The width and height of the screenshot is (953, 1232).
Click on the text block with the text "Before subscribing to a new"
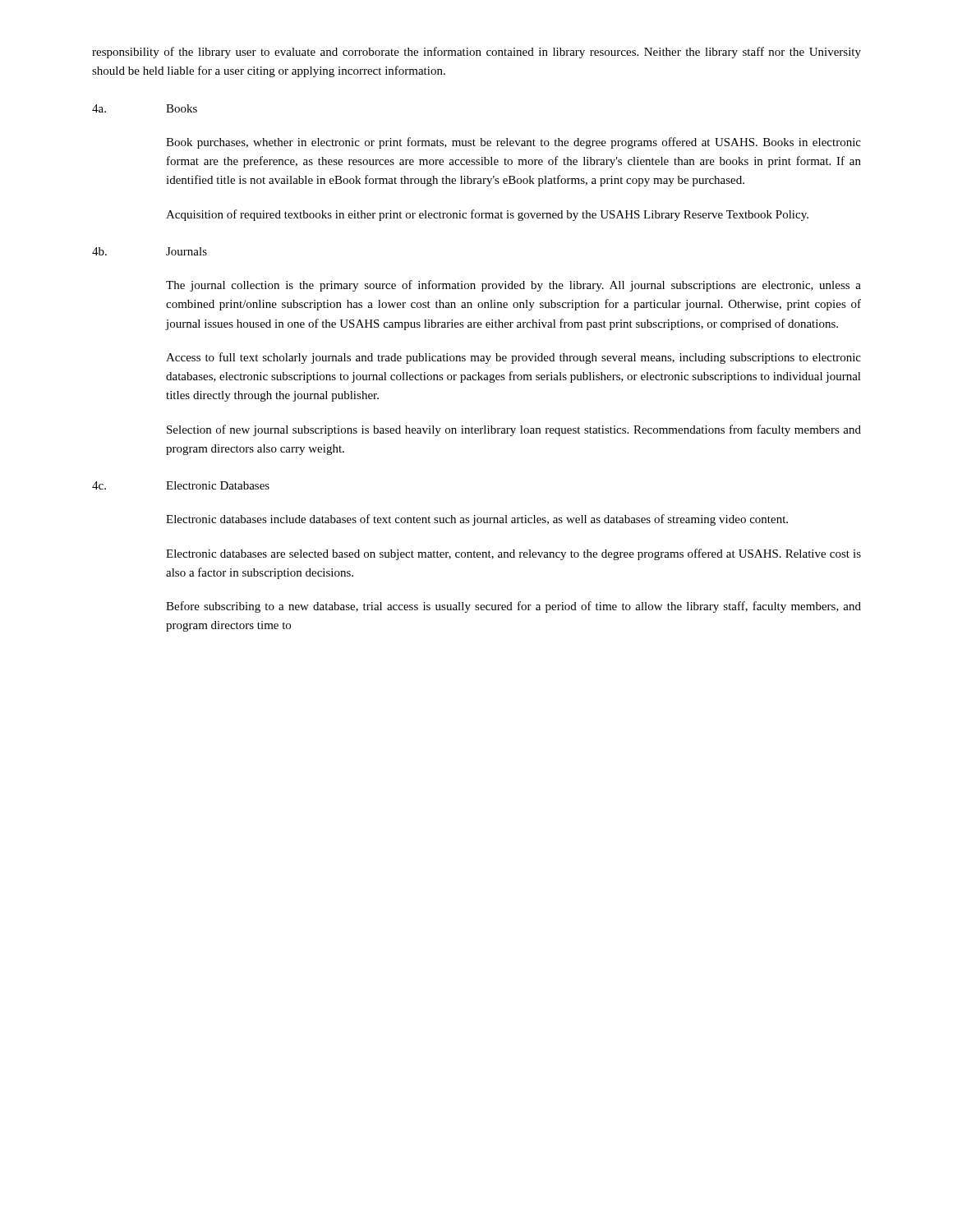click(513, 616)
